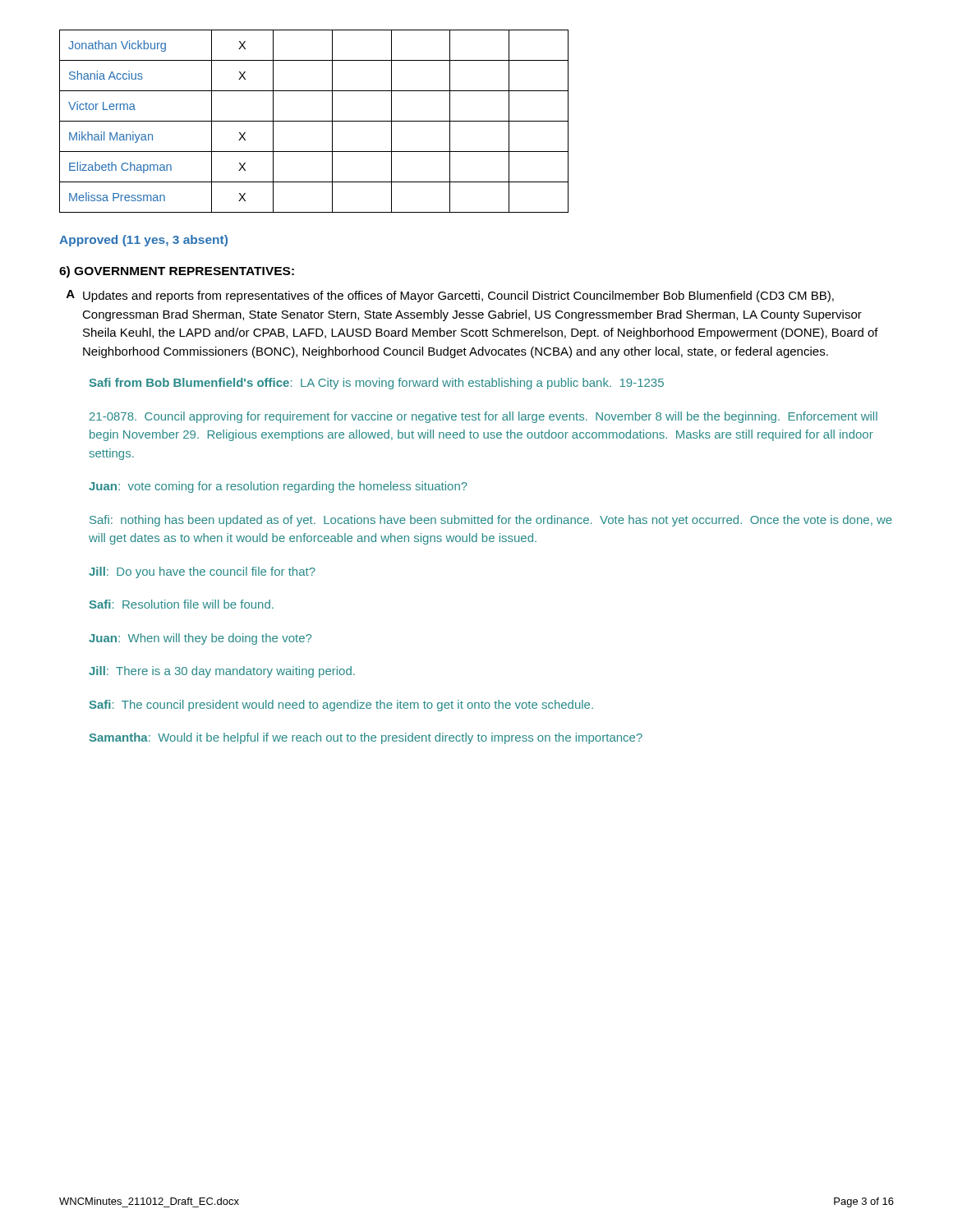
Task: Locate the block of text that opens with "21-0878. Council approving for requirement"
Action: pos(483,434)
